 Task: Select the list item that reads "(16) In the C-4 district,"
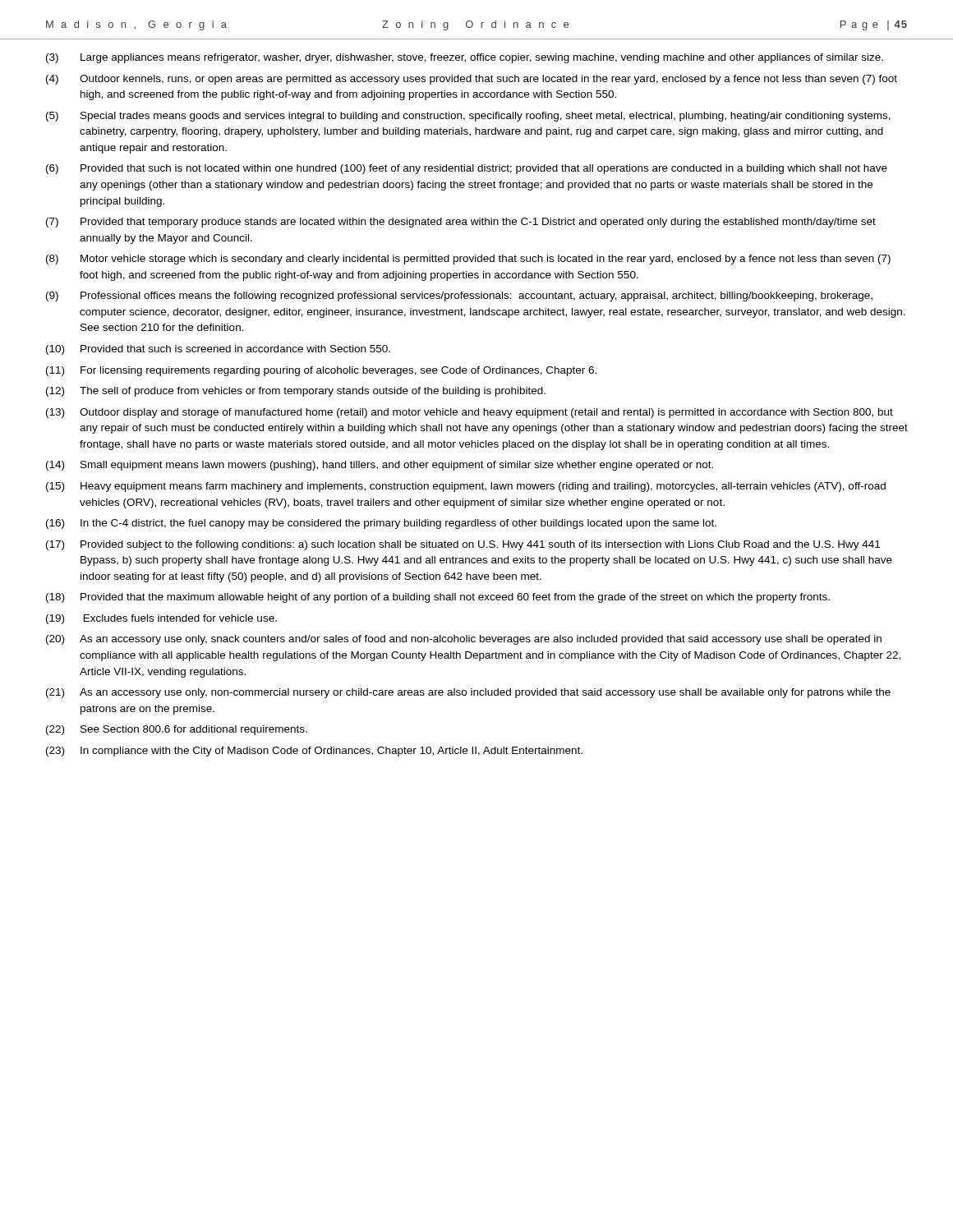[476, 523]
